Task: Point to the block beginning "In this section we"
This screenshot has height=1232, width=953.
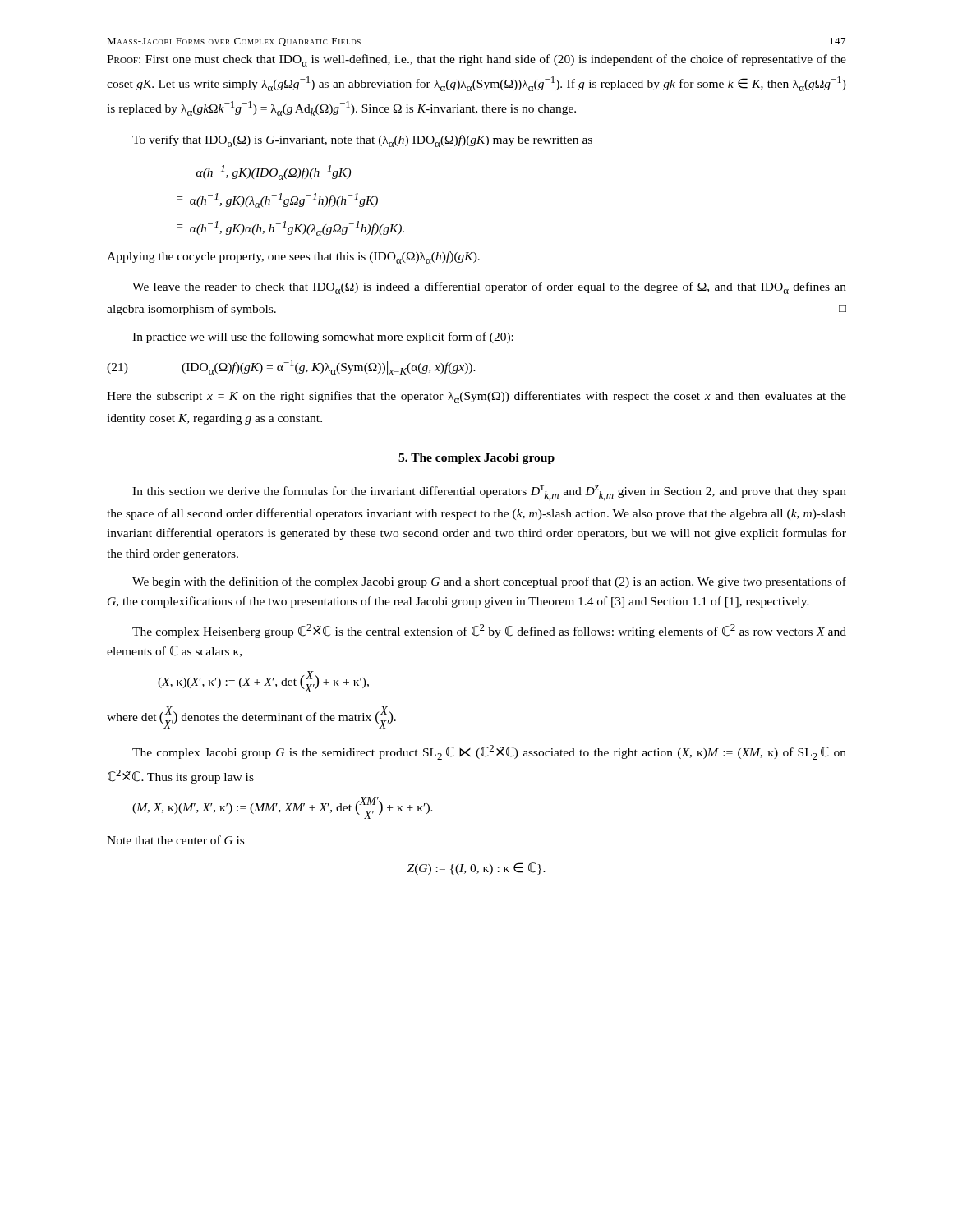Action: [x=476, y=521]
